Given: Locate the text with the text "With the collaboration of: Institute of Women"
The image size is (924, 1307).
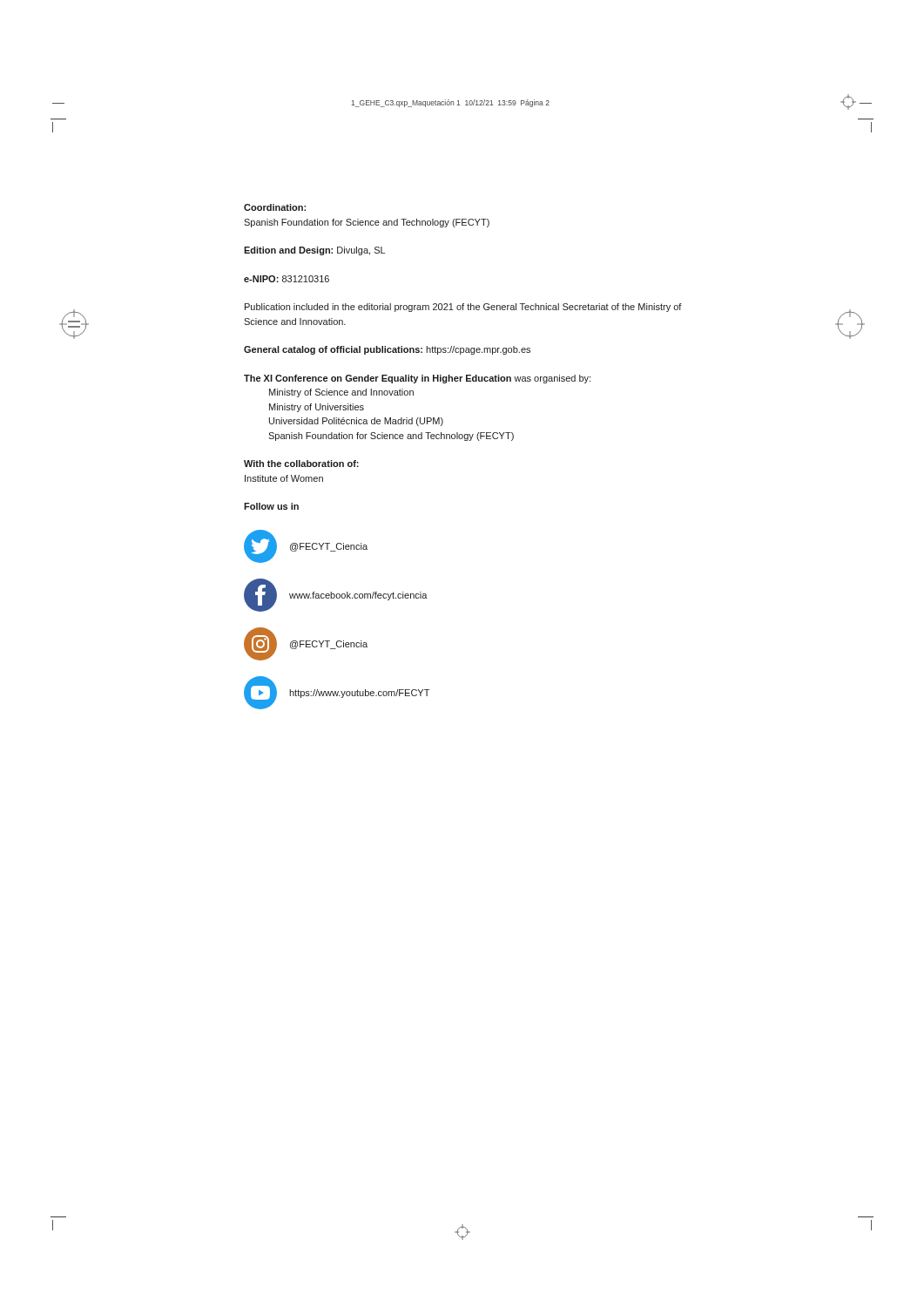Looking at the screenshot, I should point(301,464).
